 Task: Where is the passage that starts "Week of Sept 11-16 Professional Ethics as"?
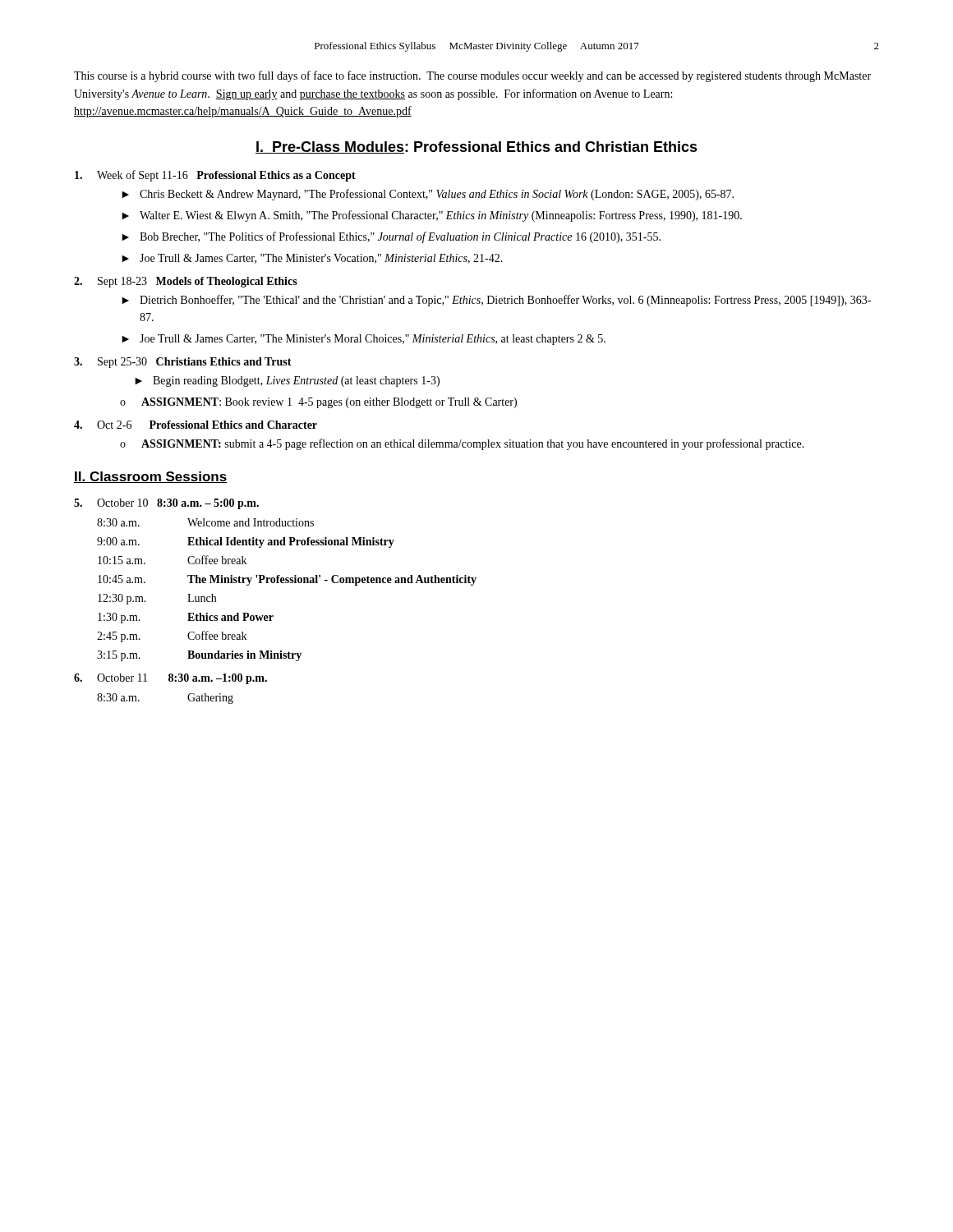[215, 176]
